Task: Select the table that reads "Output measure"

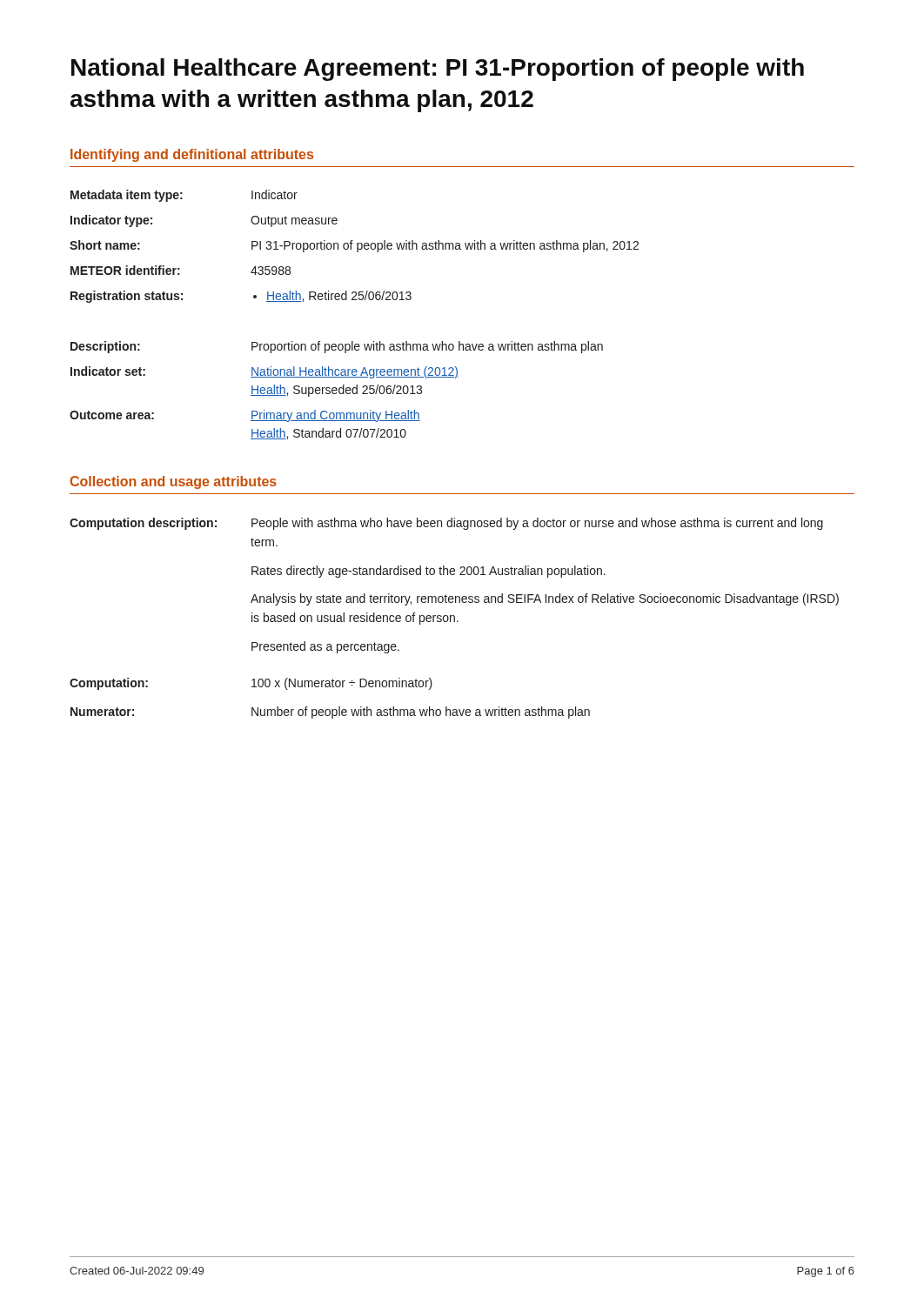Action: point(462,314)
